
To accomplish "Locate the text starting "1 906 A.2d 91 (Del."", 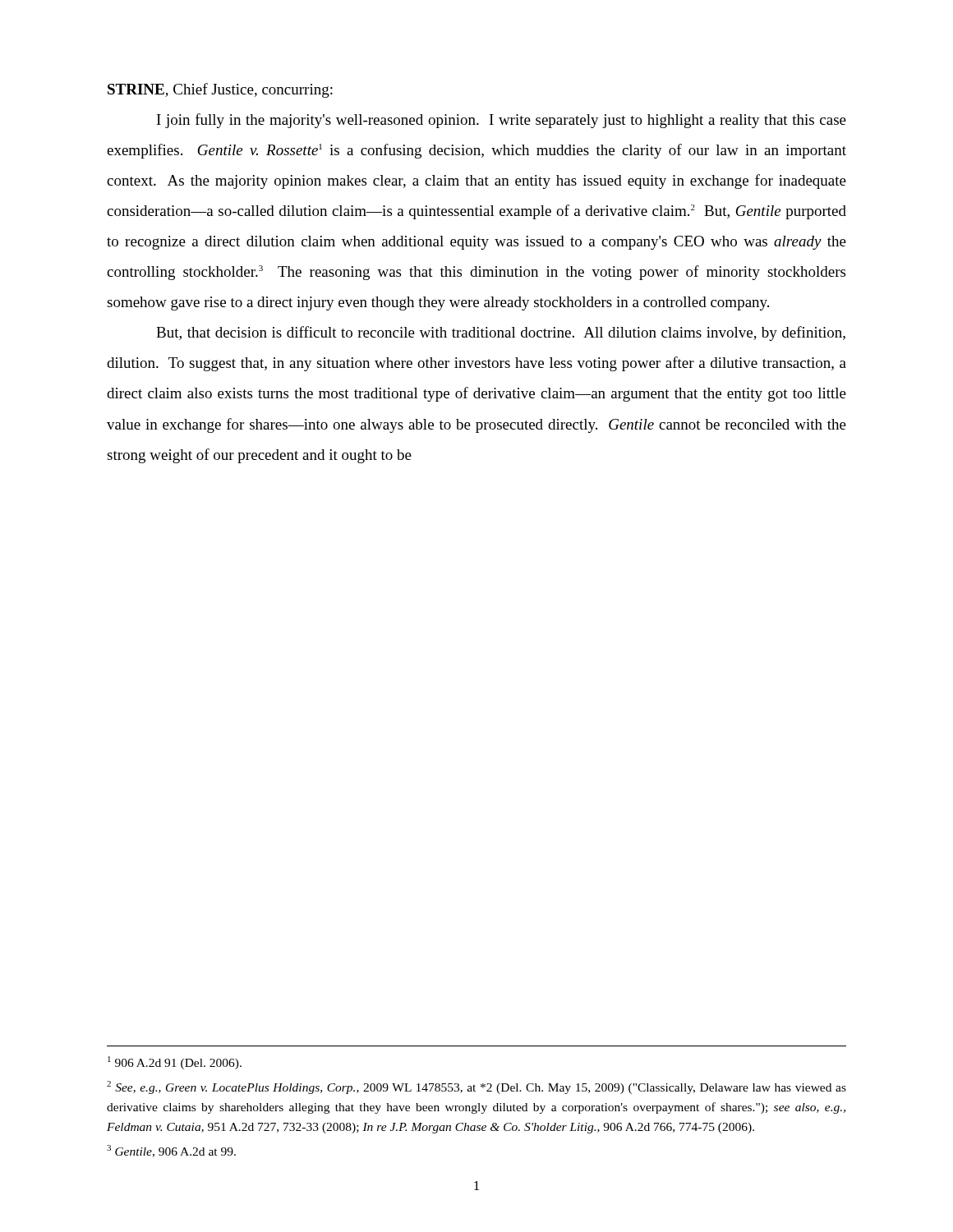I will pyautogui.click(x=175, y=1063).
